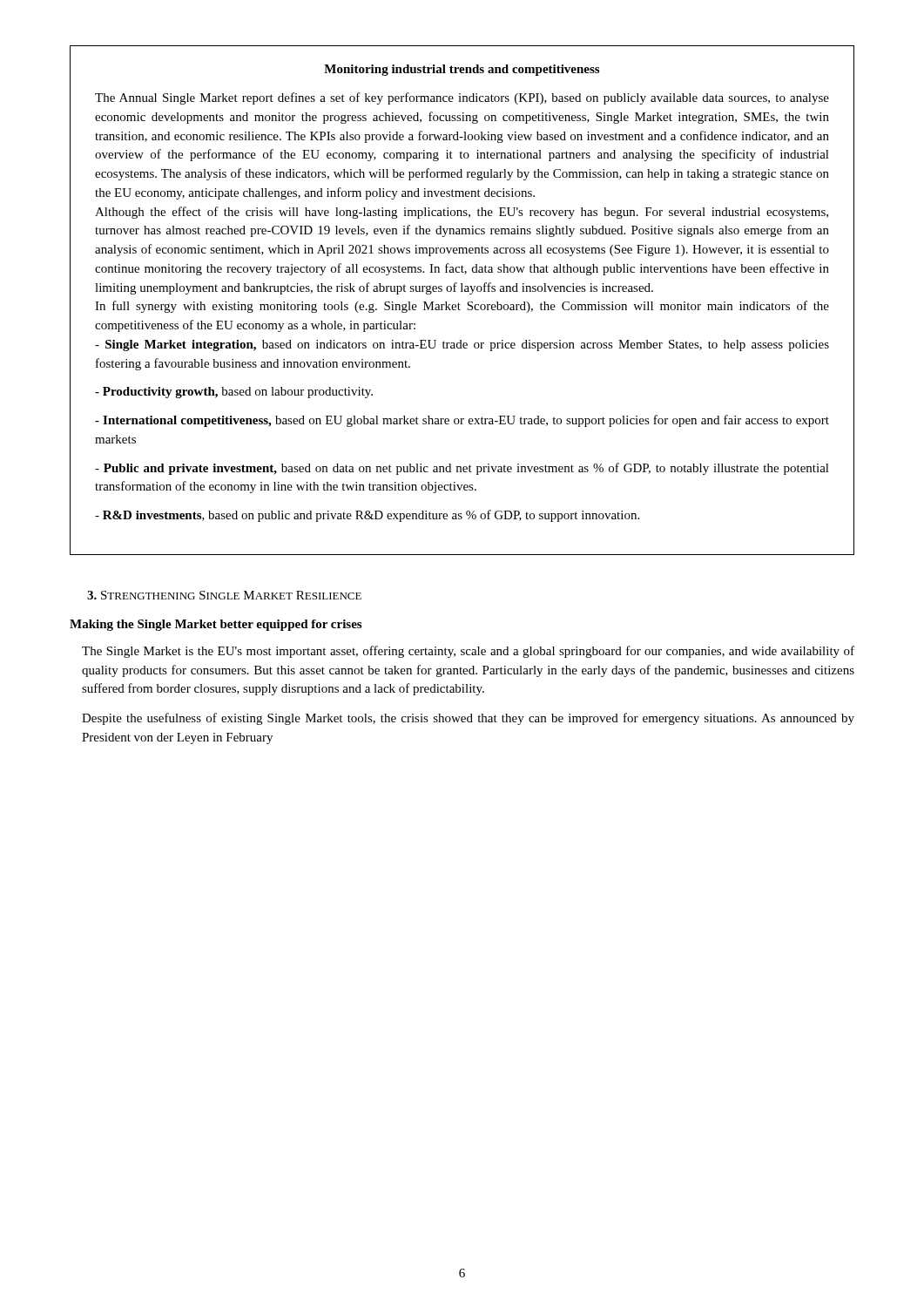Find the section header on this page that starts "Monitoring industrial trends"
Screen dimensions: 1307x924
(x=462, y=69)
